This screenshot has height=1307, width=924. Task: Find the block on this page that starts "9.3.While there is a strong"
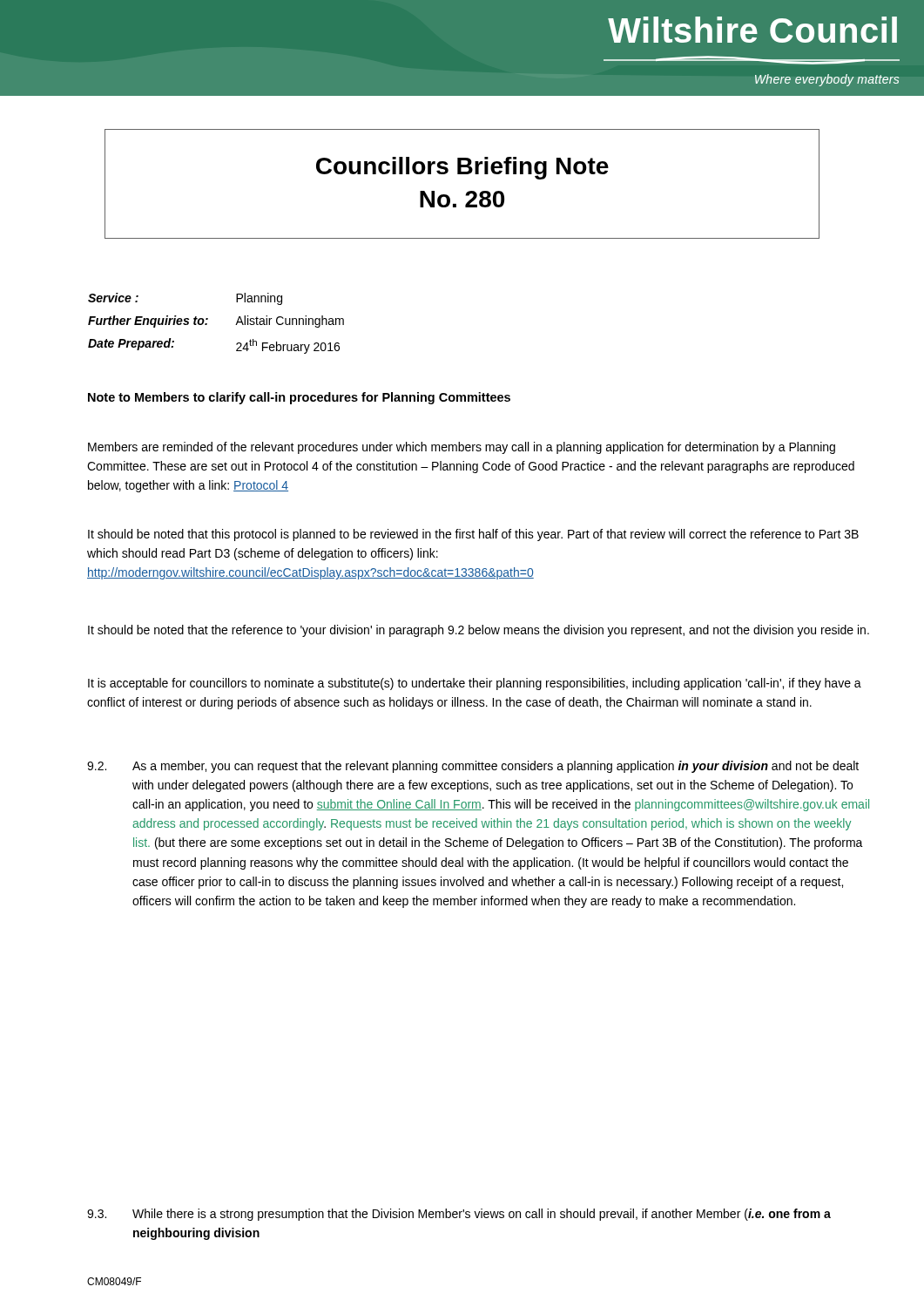(479, 1223)
